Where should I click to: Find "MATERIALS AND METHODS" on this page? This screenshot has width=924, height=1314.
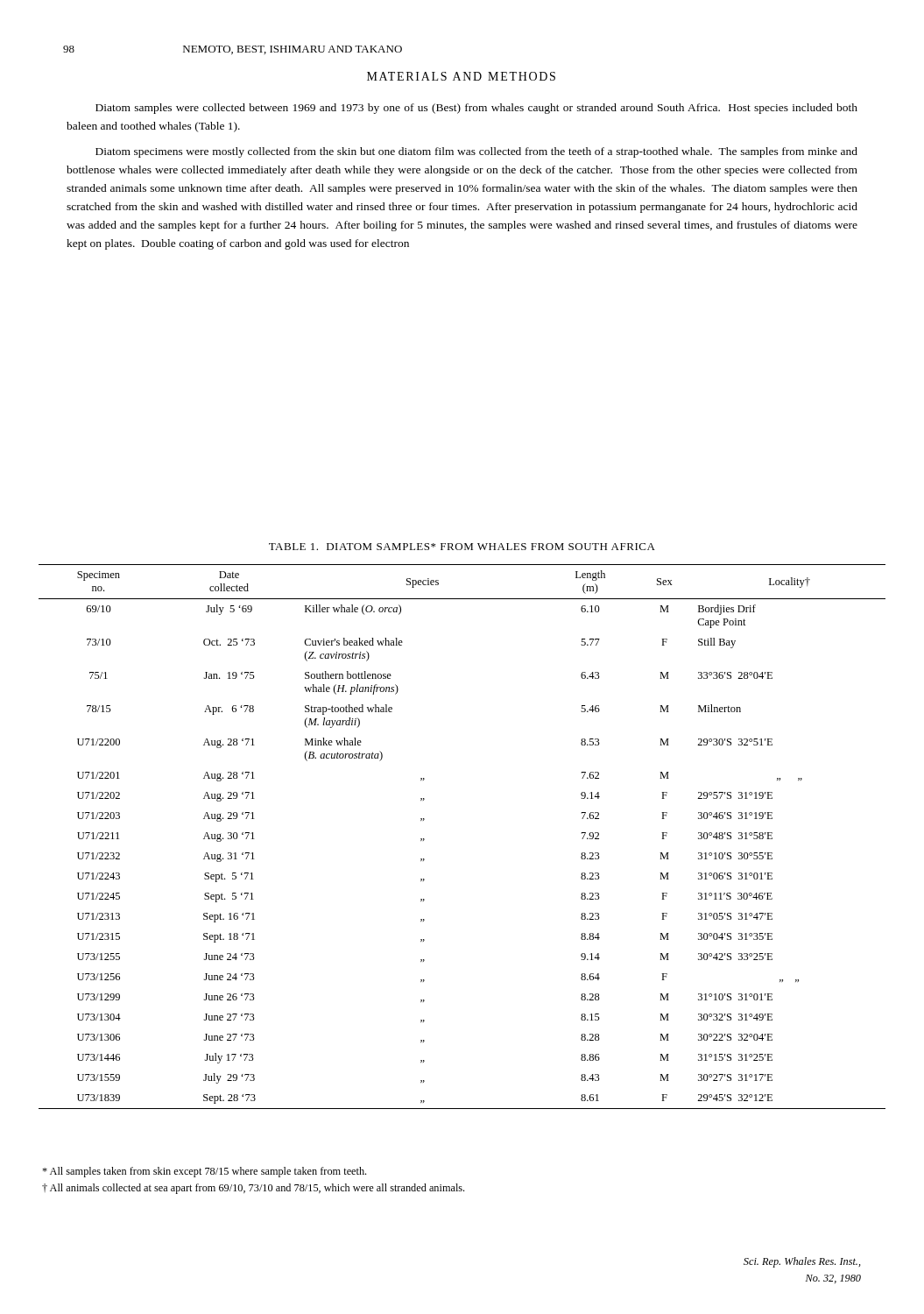462,77
